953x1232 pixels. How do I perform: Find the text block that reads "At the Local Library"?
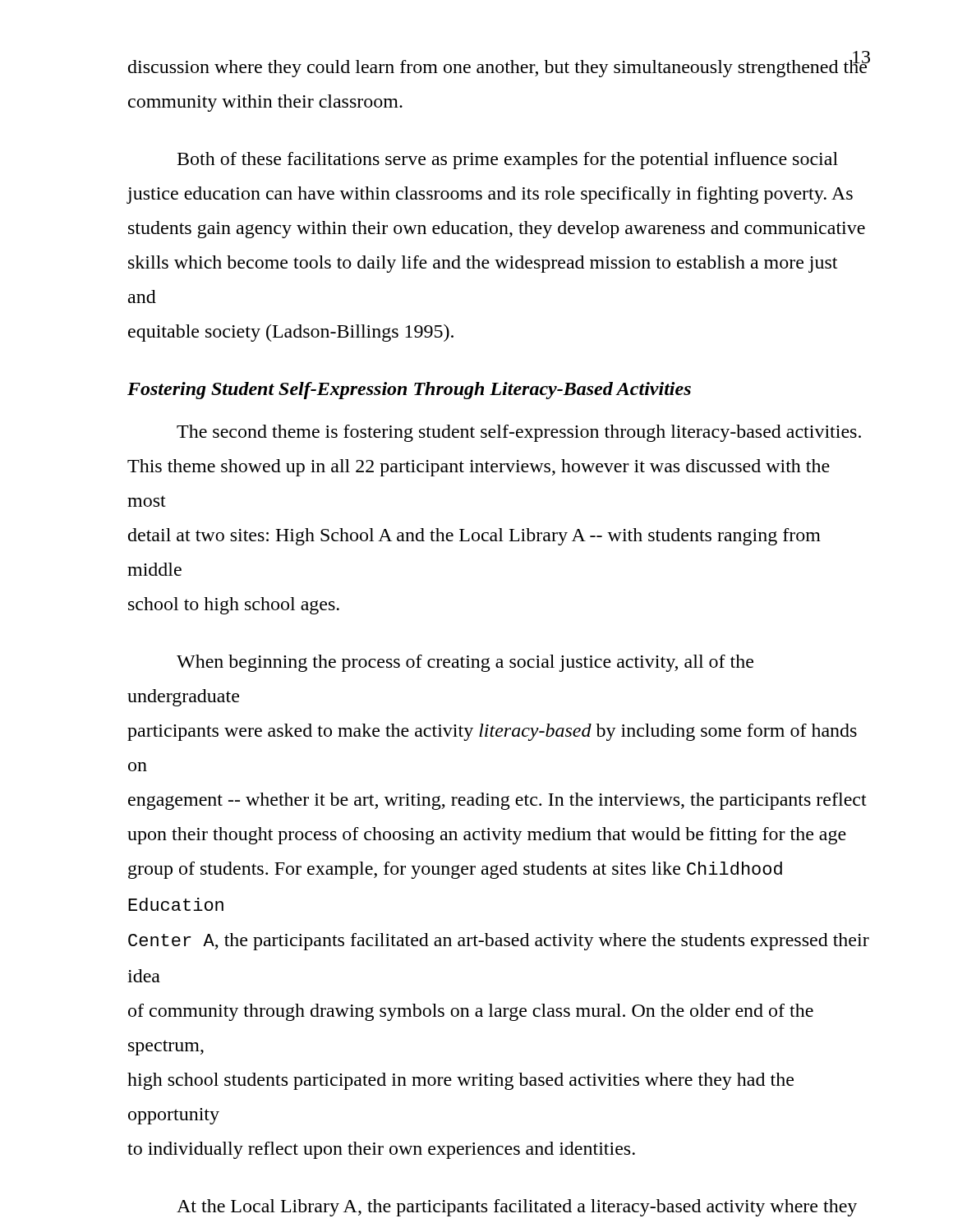click(499, 1210)
